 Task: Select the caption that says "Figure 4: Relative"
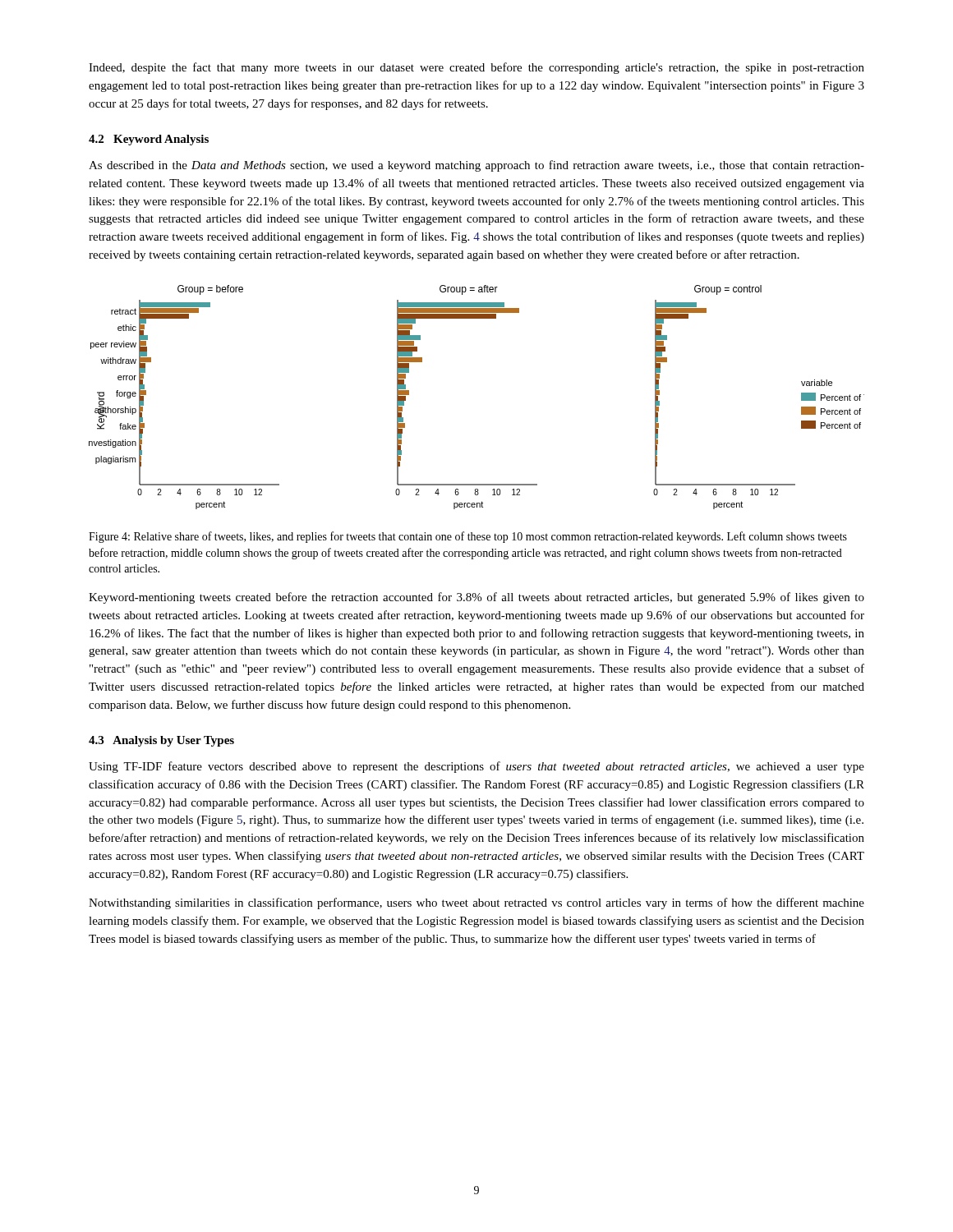point(468,553)
